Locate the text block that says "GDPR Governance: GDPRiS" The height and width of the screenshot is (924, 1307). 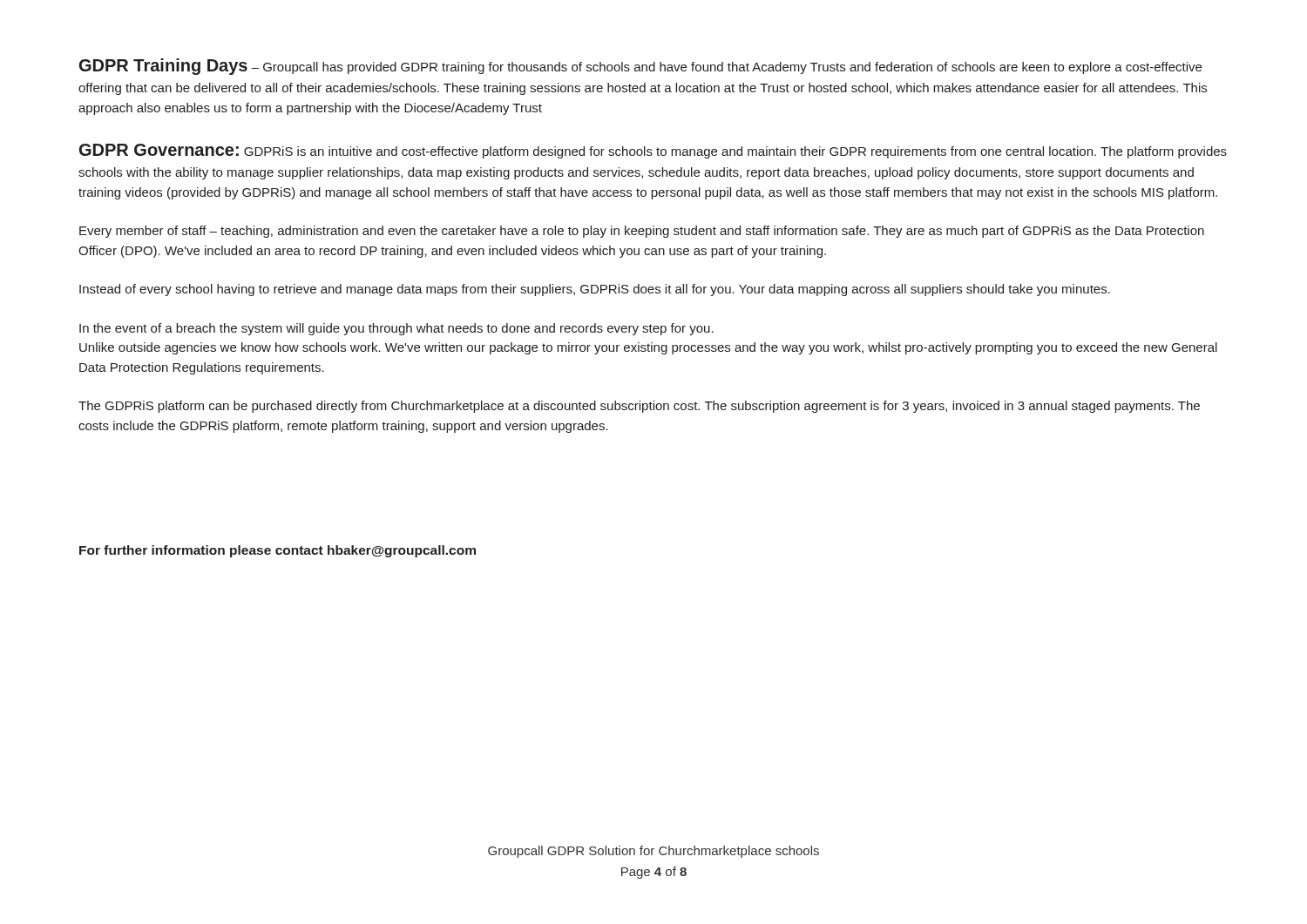click(654, 169)
